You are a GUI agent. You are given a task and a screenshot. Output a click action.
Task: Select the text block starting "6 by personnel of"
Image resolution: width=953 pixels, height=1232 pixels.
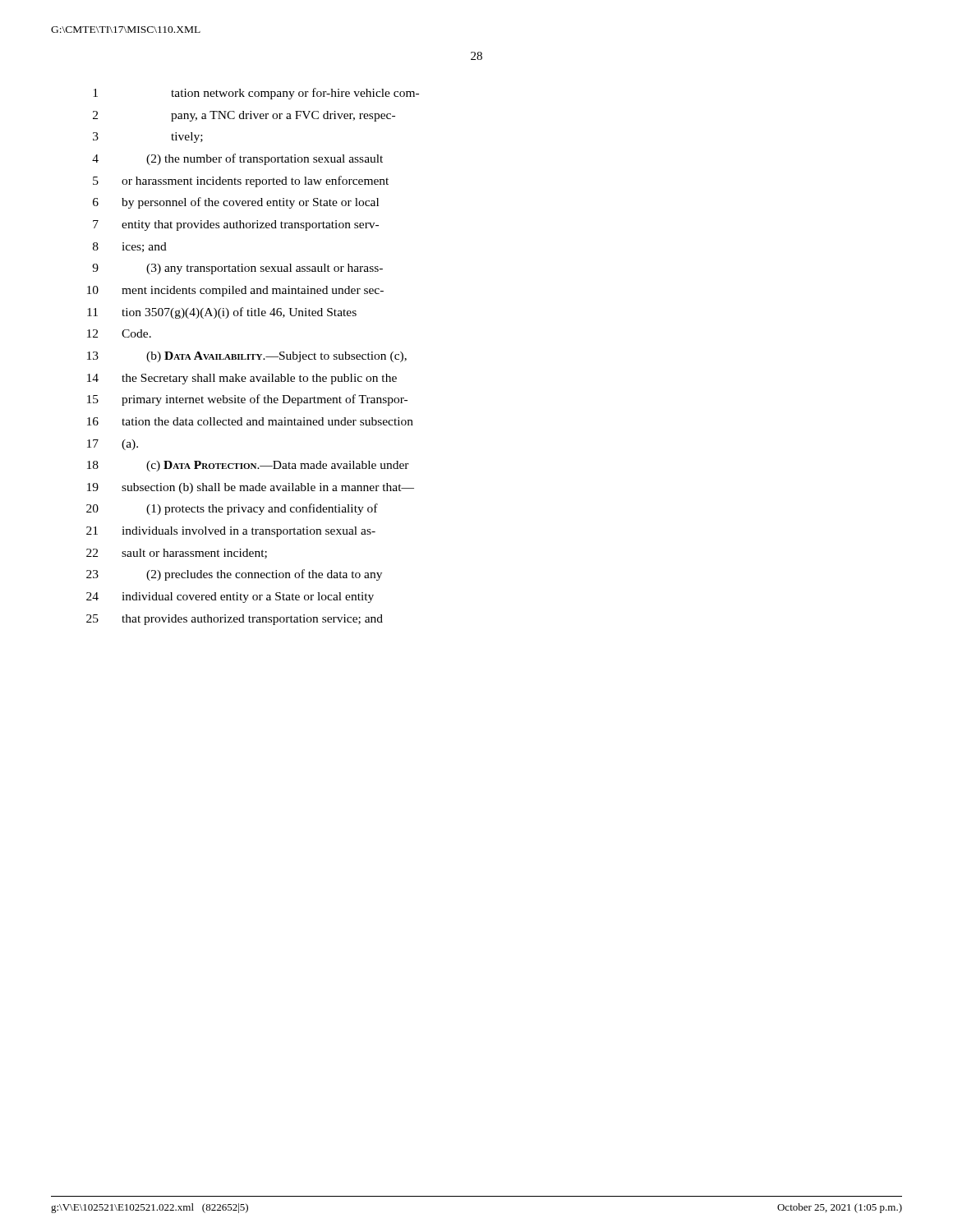tap(236, 203)
